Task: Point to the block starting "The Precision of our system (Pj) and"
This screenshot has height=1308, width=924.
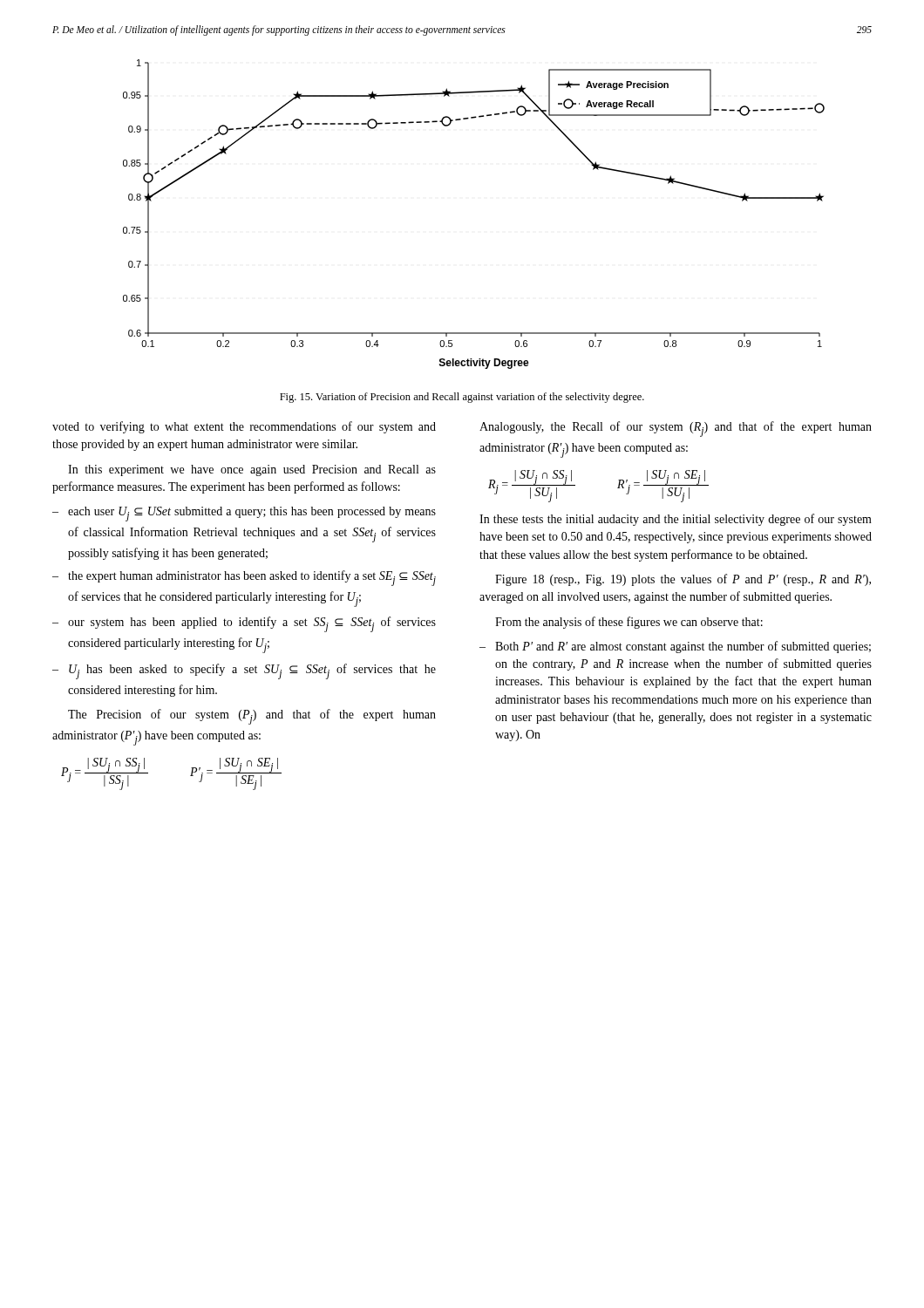Action: [244, 727]
